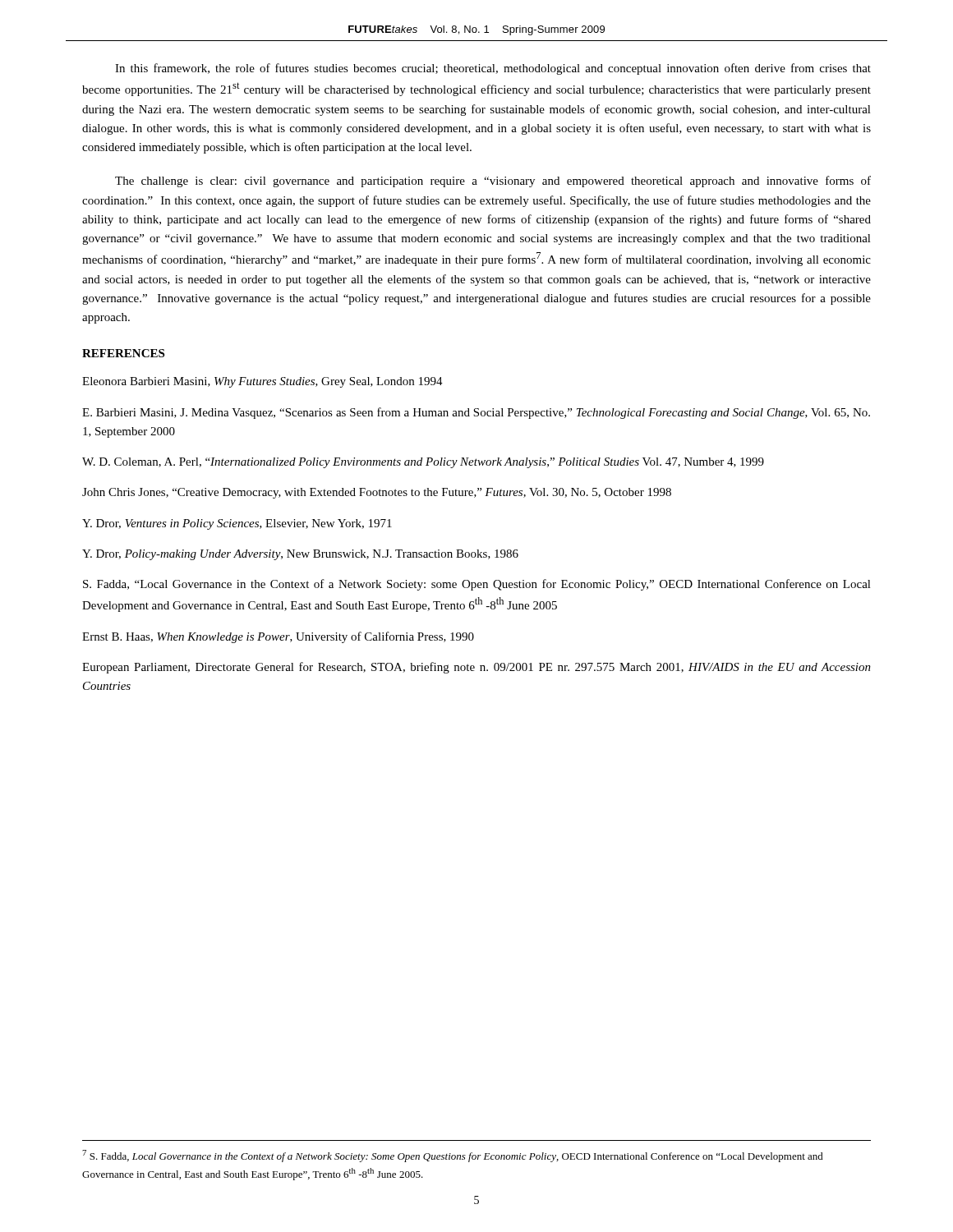The height and width of the screenshot is (1232, 953).
Task: Find the block on this page that starts "Y. Dror, Policy-making Under"
Action: pos(300,553)
